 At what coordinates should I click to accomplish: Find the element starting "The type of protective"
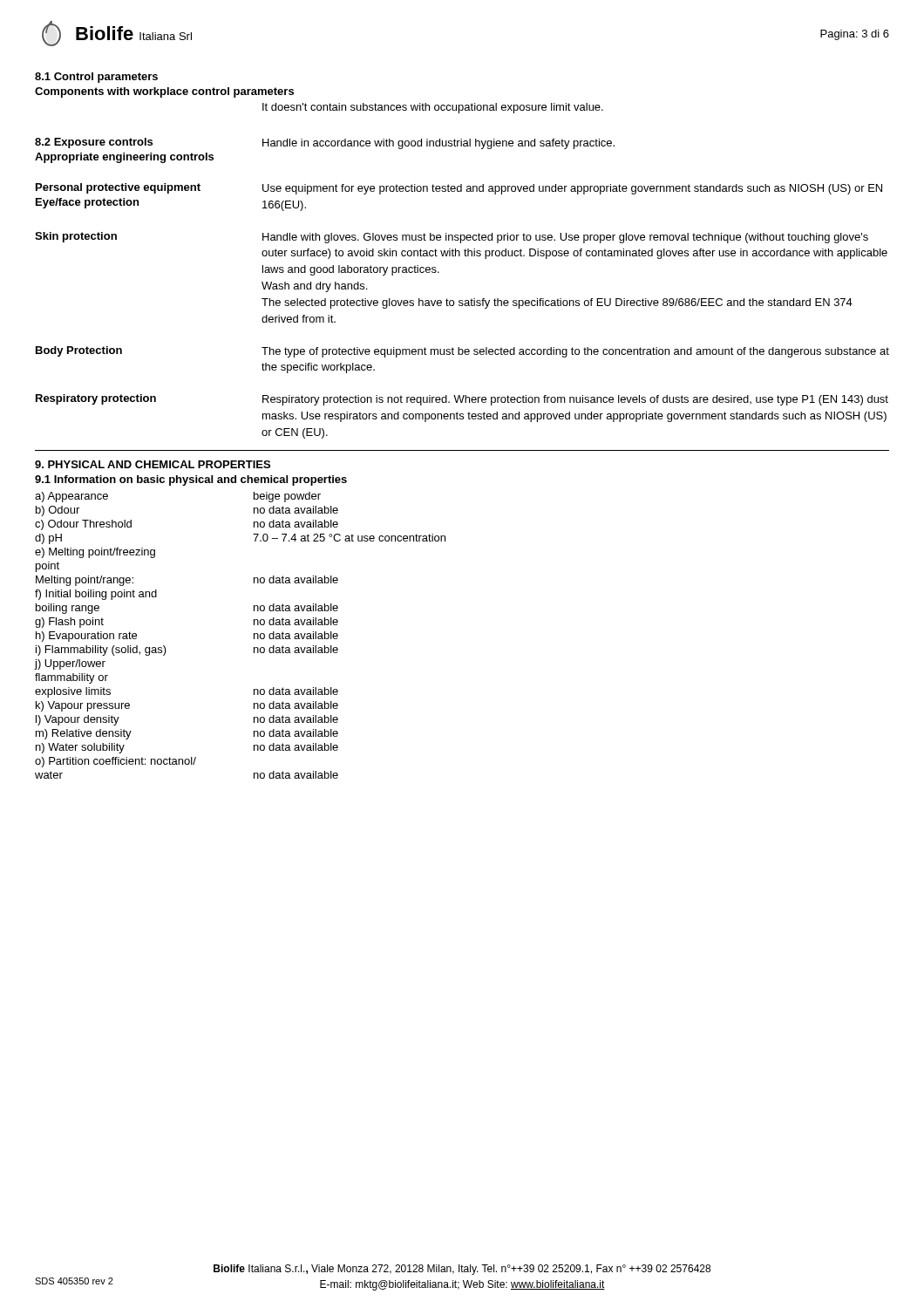(575, 359)
